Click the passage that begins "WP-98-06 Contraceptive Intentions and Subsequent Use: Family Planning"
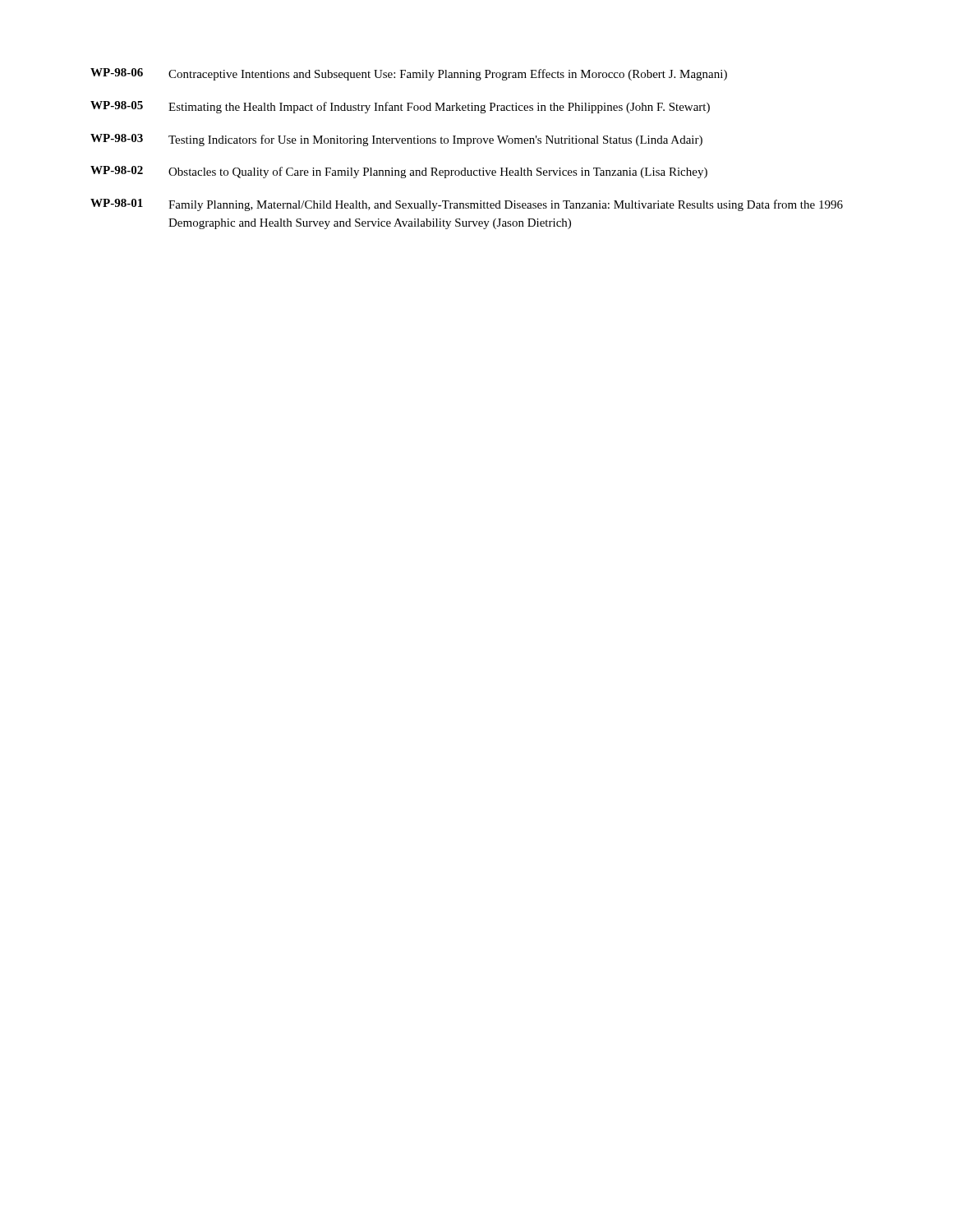953x1232 pixels. pos(476,75)
